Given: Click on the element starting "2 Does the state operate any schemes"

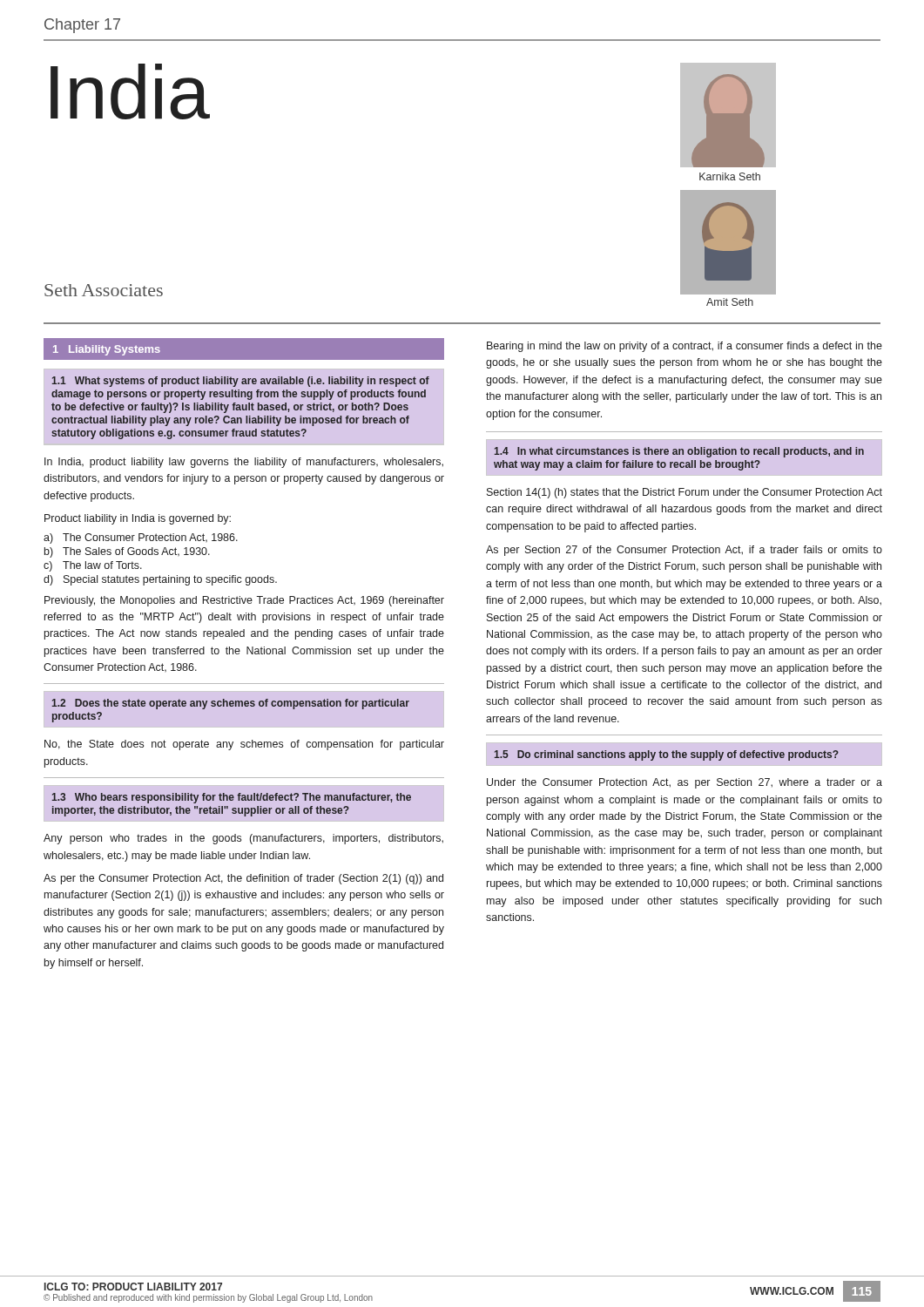Looking at the screenshot, I should pyautogui.click(x=244, y=710).
